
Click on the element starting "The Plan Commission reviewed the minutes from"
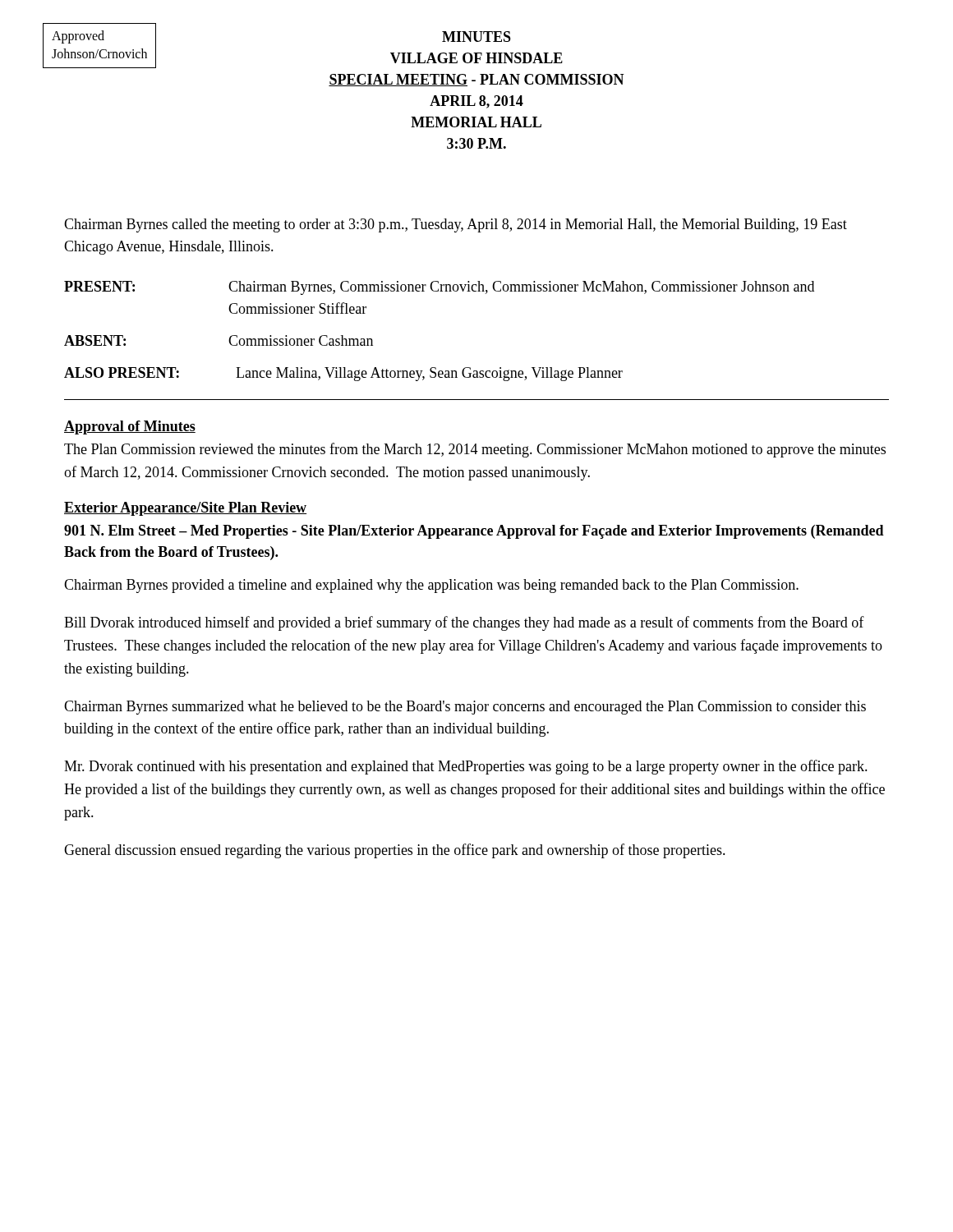click(x=475, y=461)
